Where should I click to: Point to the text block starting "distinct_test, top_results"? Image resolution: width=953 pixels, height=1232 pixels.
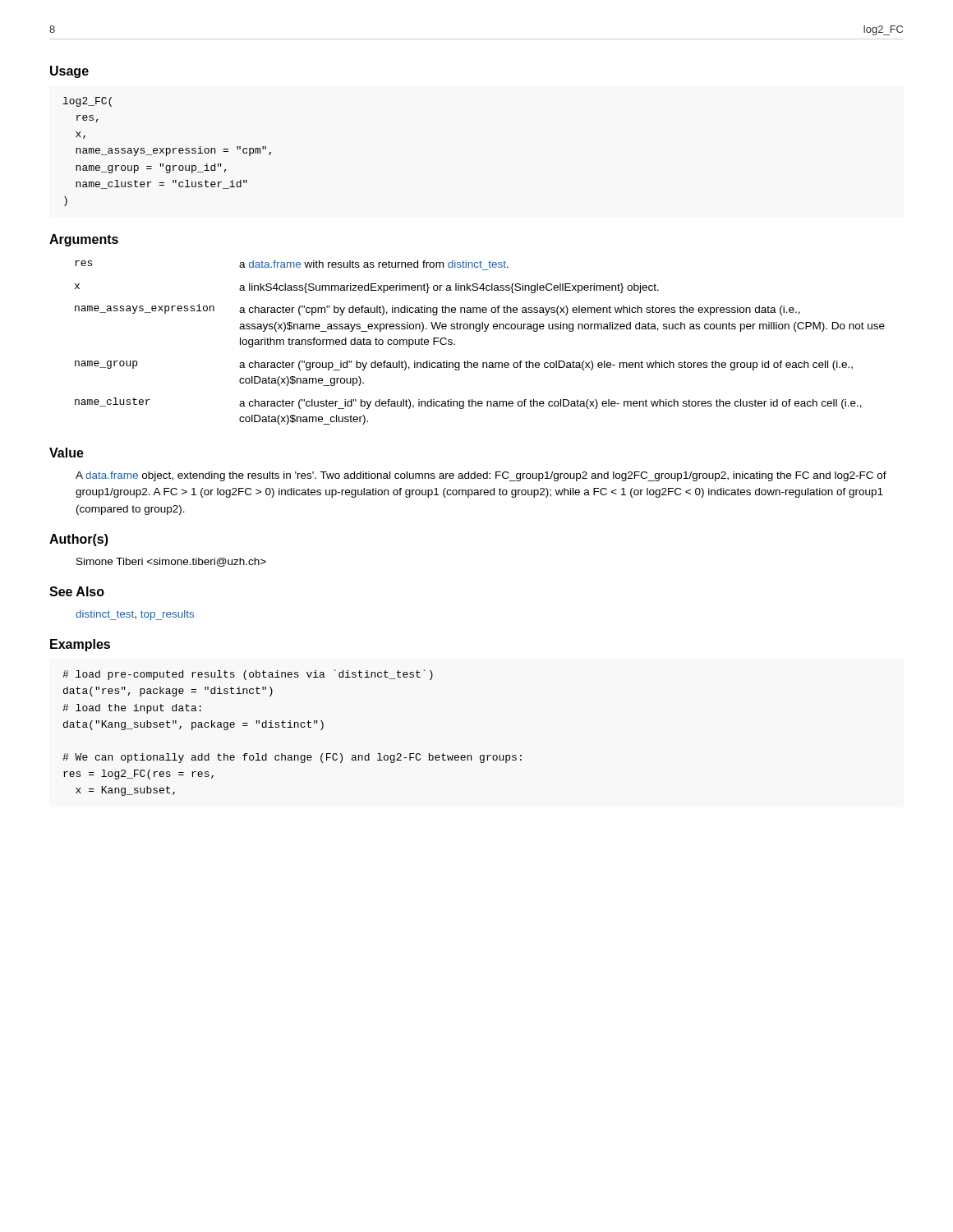pos(135,614)
